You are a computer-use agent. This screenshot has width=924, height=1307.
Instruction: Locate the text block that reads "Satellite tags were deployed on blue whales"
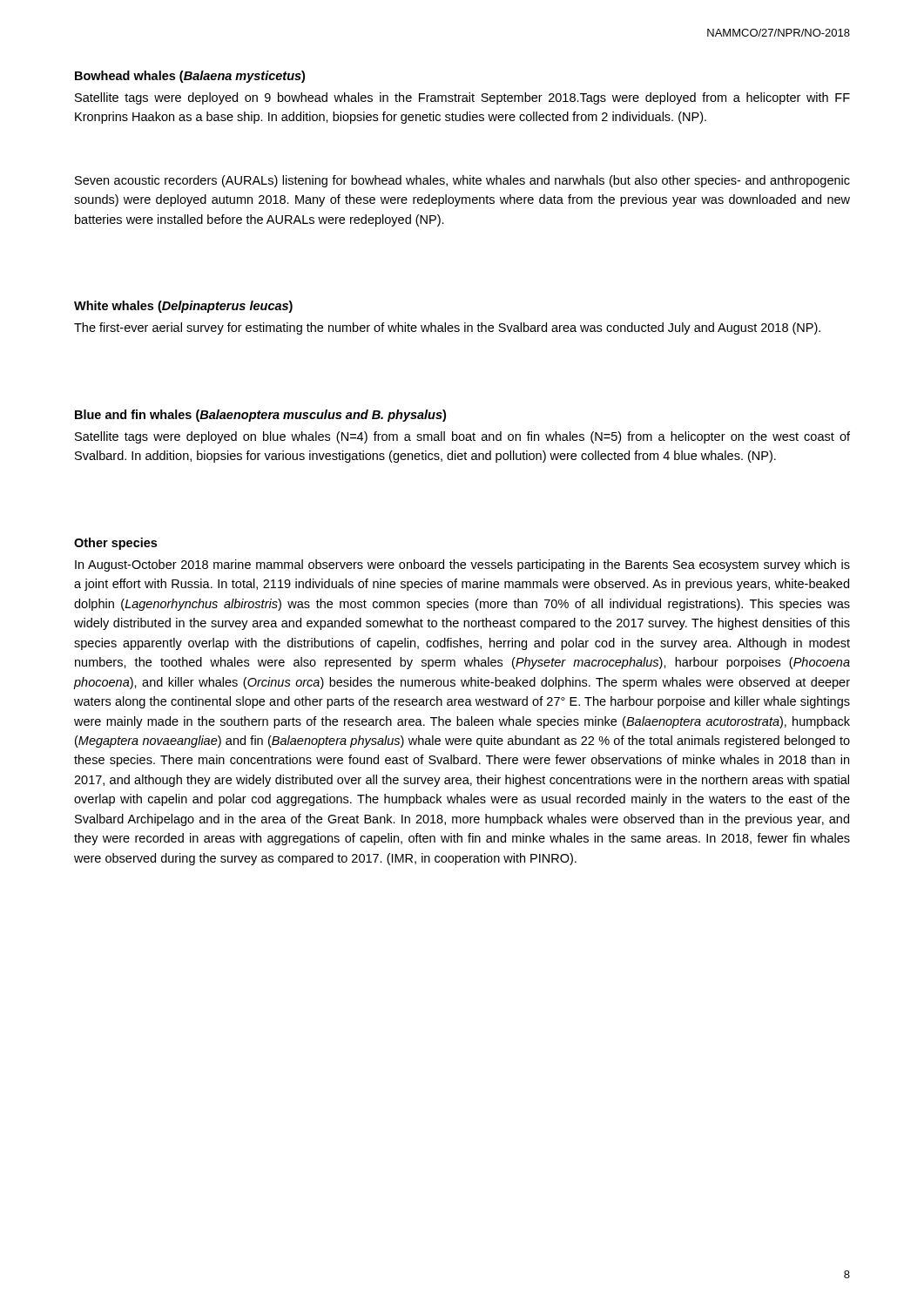pyautogui.click(x=462, y=446)
